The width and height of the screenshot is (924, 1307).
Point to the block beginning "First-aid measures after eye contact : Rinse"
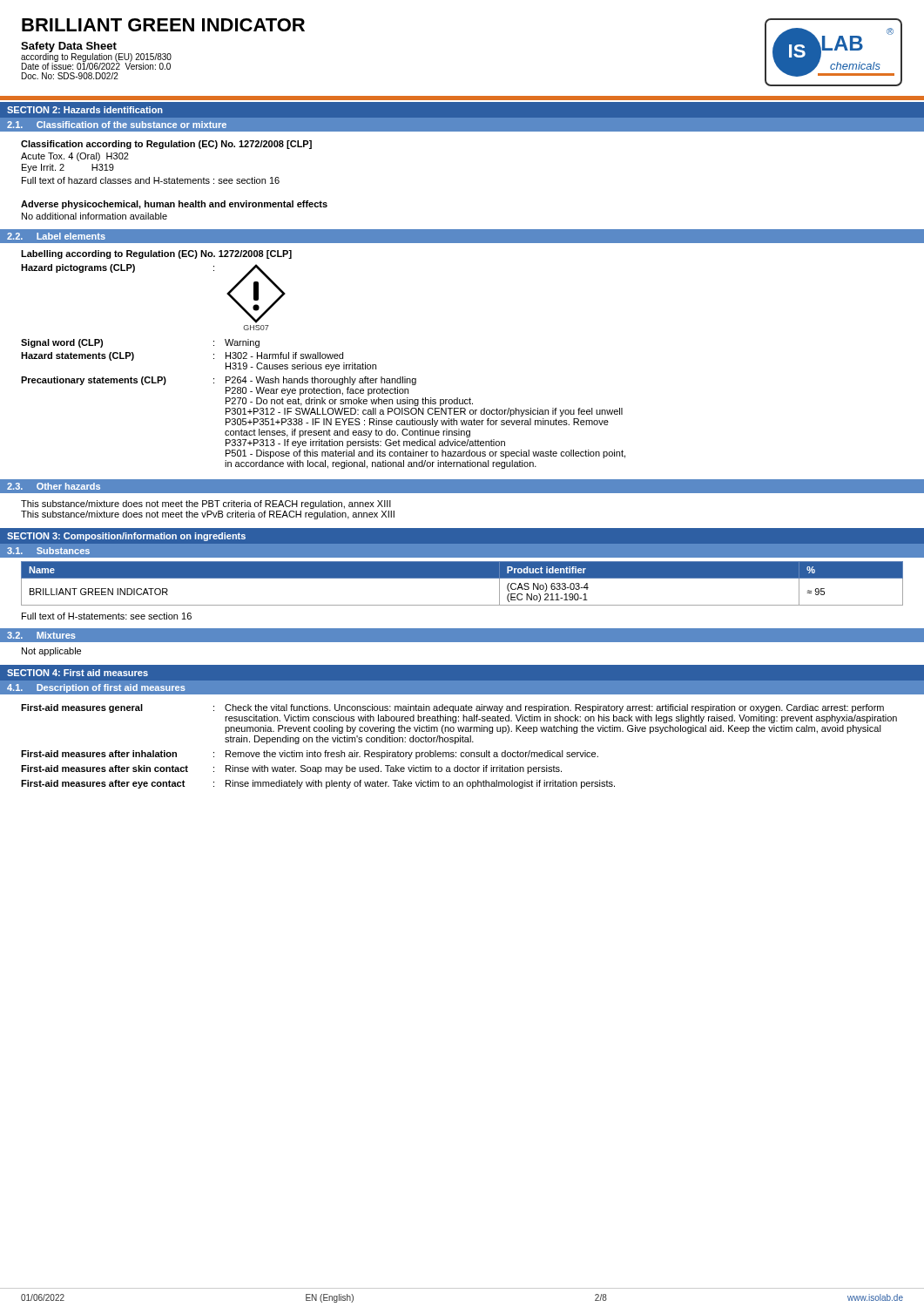click(462, 783)
